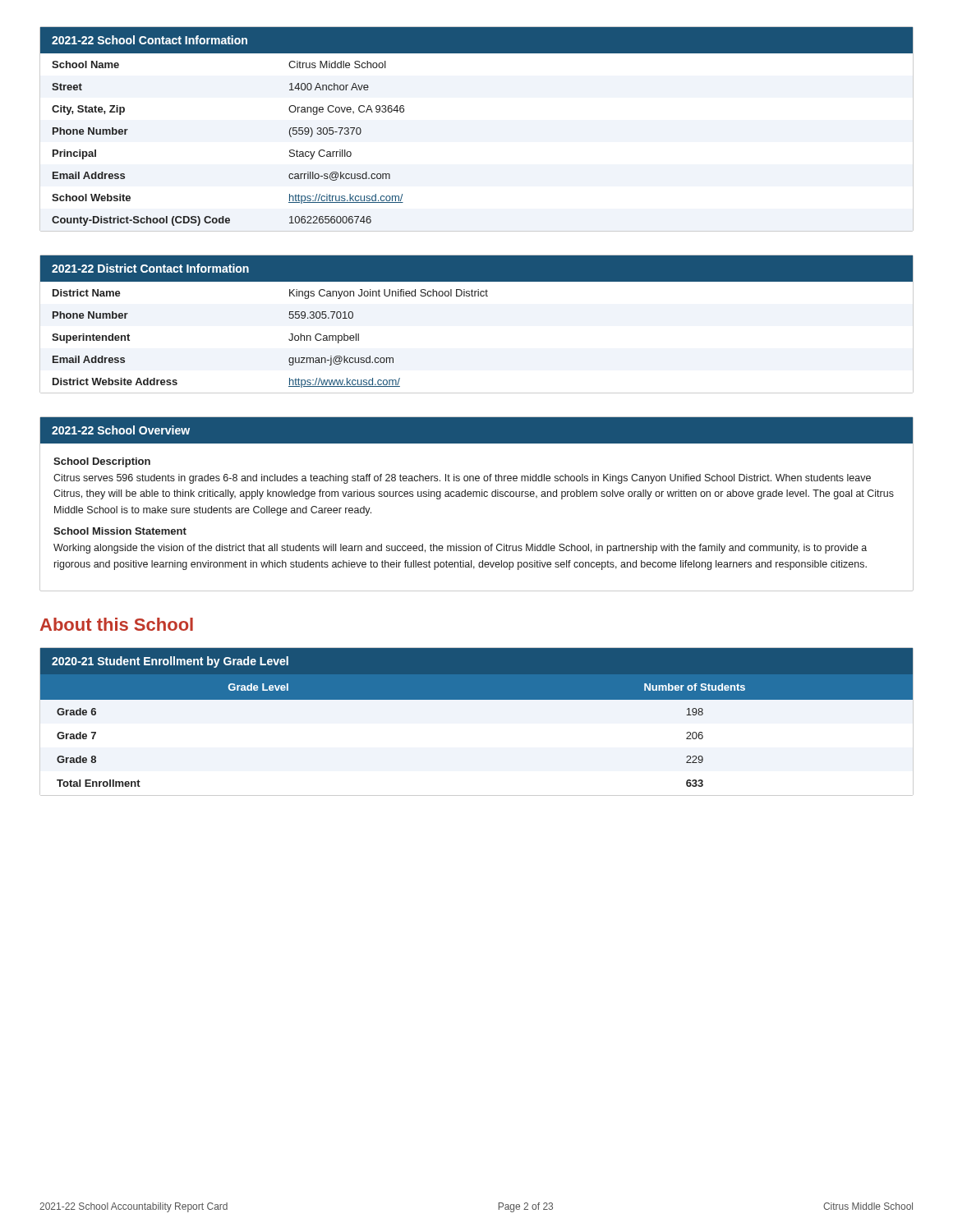Find the text block containing "School Mission Statement Working"

pyautogui.click(x=476, y=549)
